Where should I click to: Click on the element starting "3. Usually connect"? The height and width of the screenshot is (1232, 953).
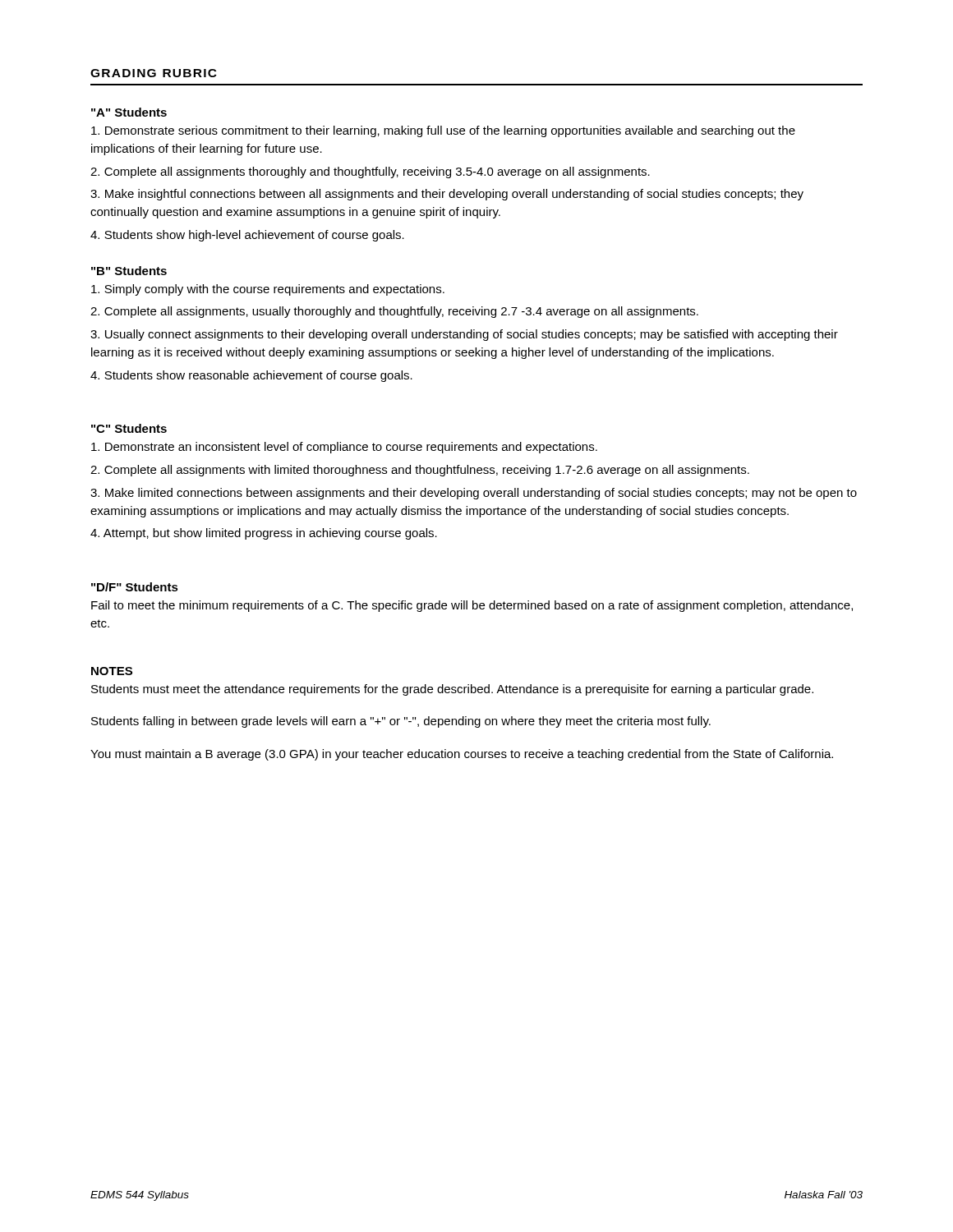(x=476, y=343)
